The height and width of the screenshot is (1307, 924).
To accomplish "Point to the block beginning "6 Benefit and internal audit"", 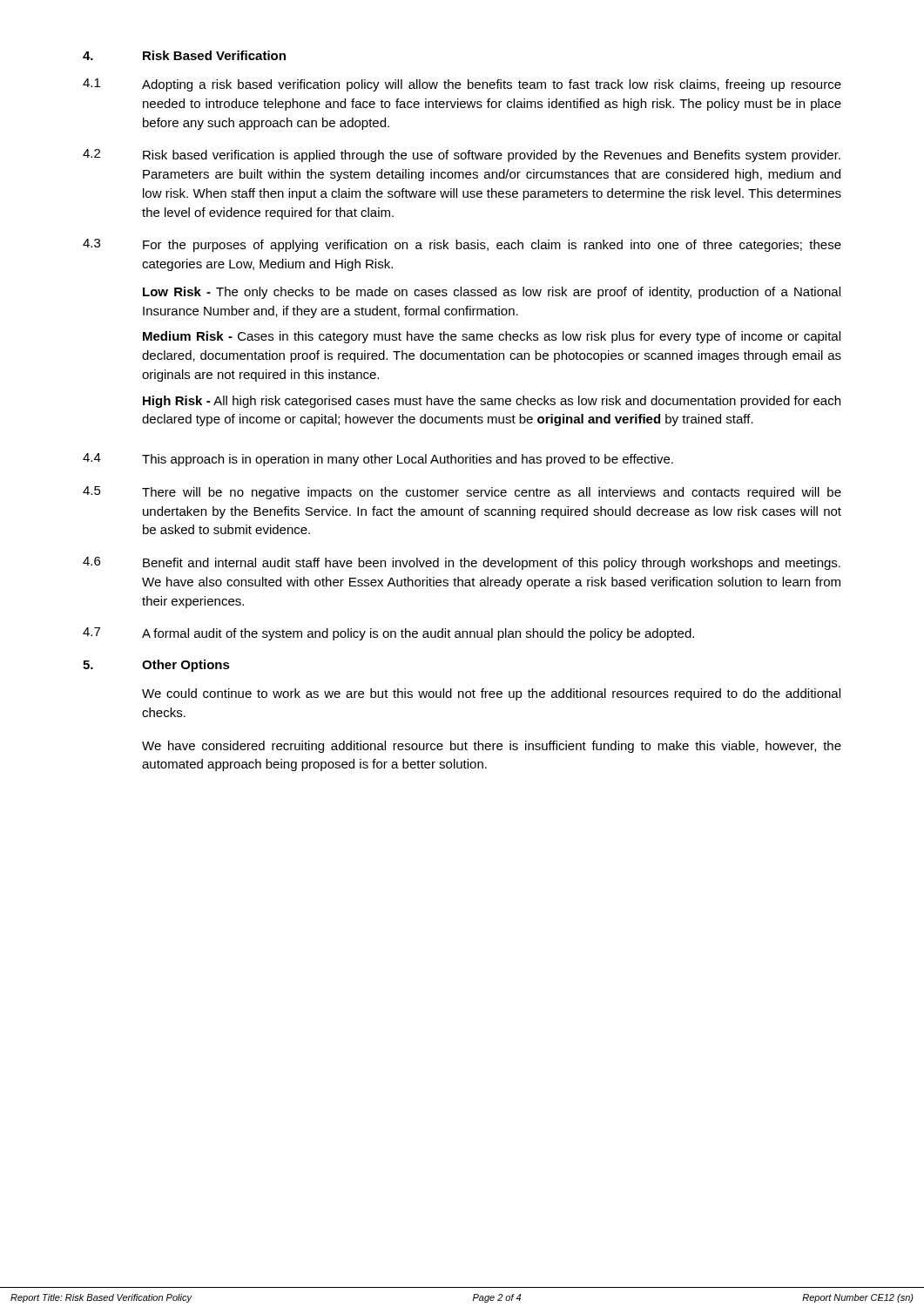I will pos(462,582).
